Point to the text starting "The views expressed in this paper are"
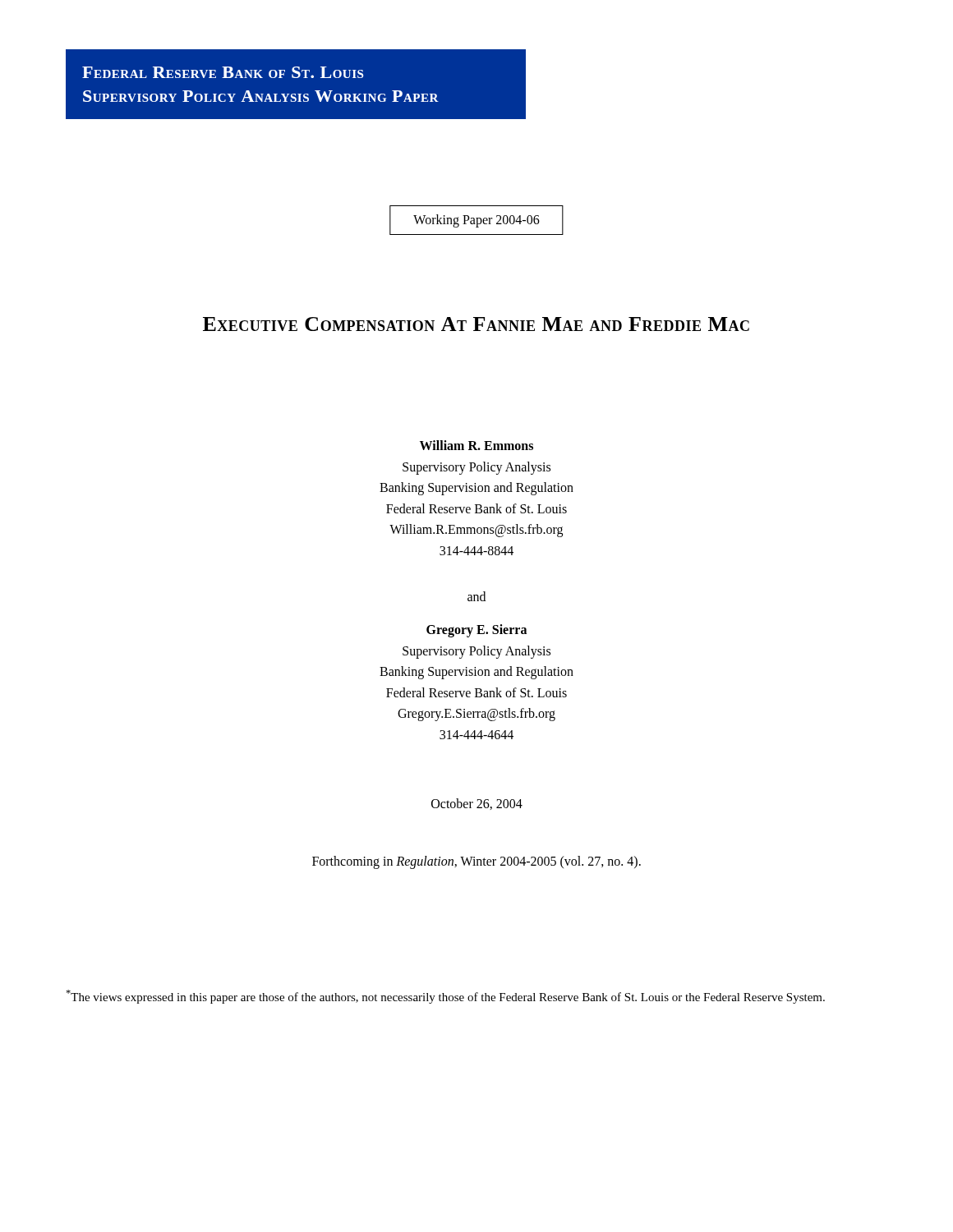 446,995
